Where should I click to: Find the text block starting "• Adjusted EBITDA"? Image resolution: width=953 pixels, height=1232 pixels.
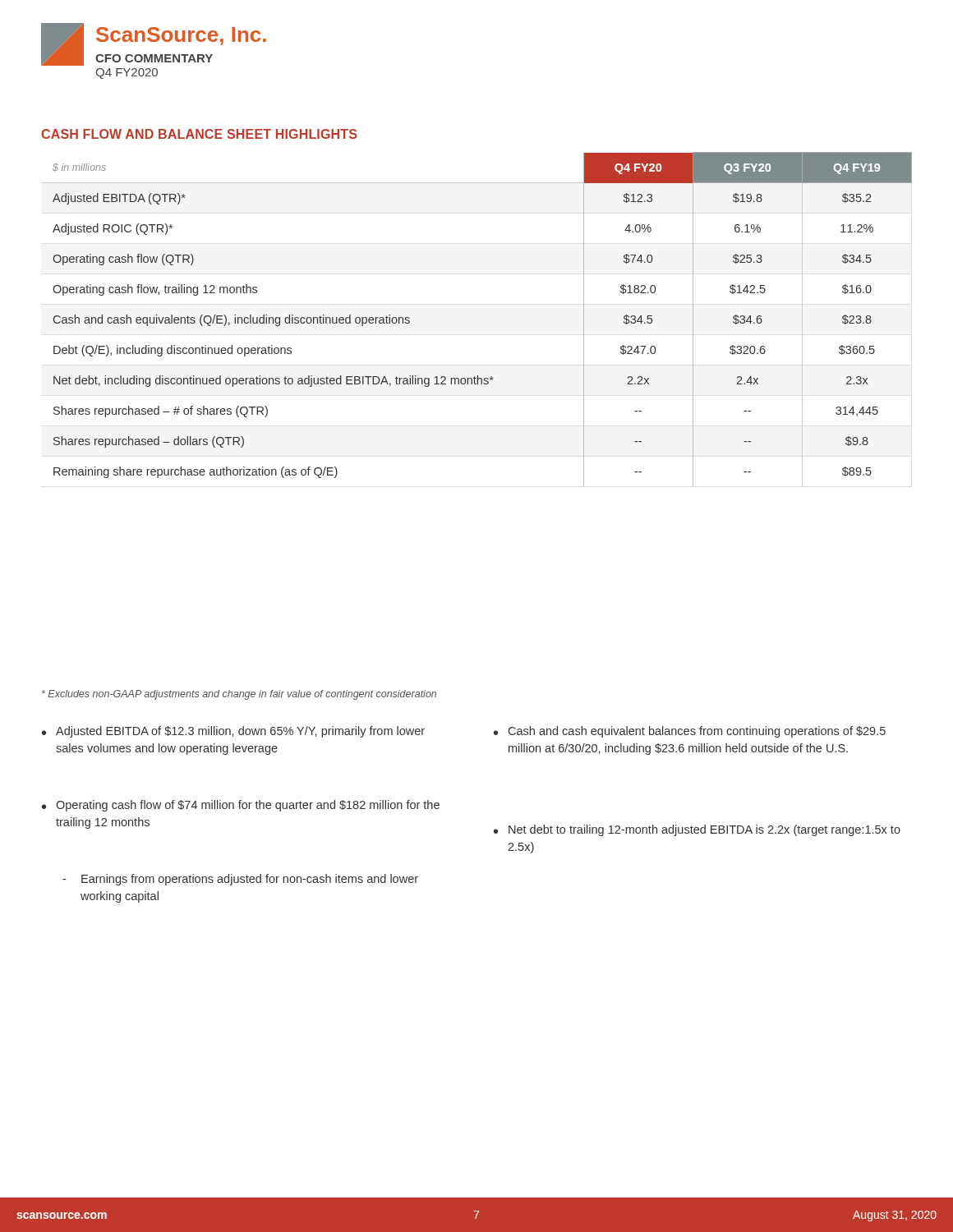click(x=246, y=740)
